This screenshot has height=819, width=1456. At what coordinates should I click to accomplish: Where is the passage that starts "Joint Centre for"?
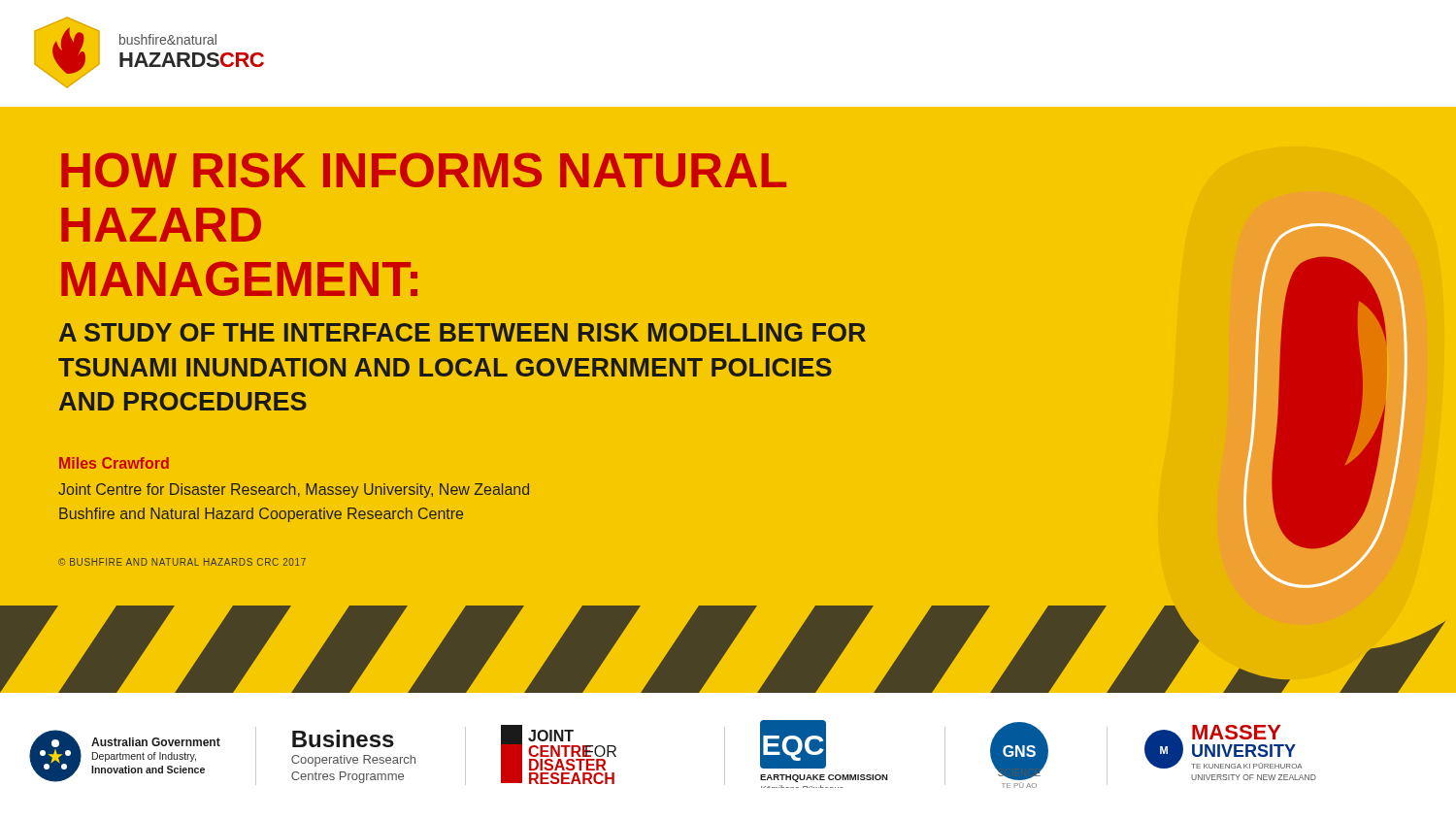point(294,501)
